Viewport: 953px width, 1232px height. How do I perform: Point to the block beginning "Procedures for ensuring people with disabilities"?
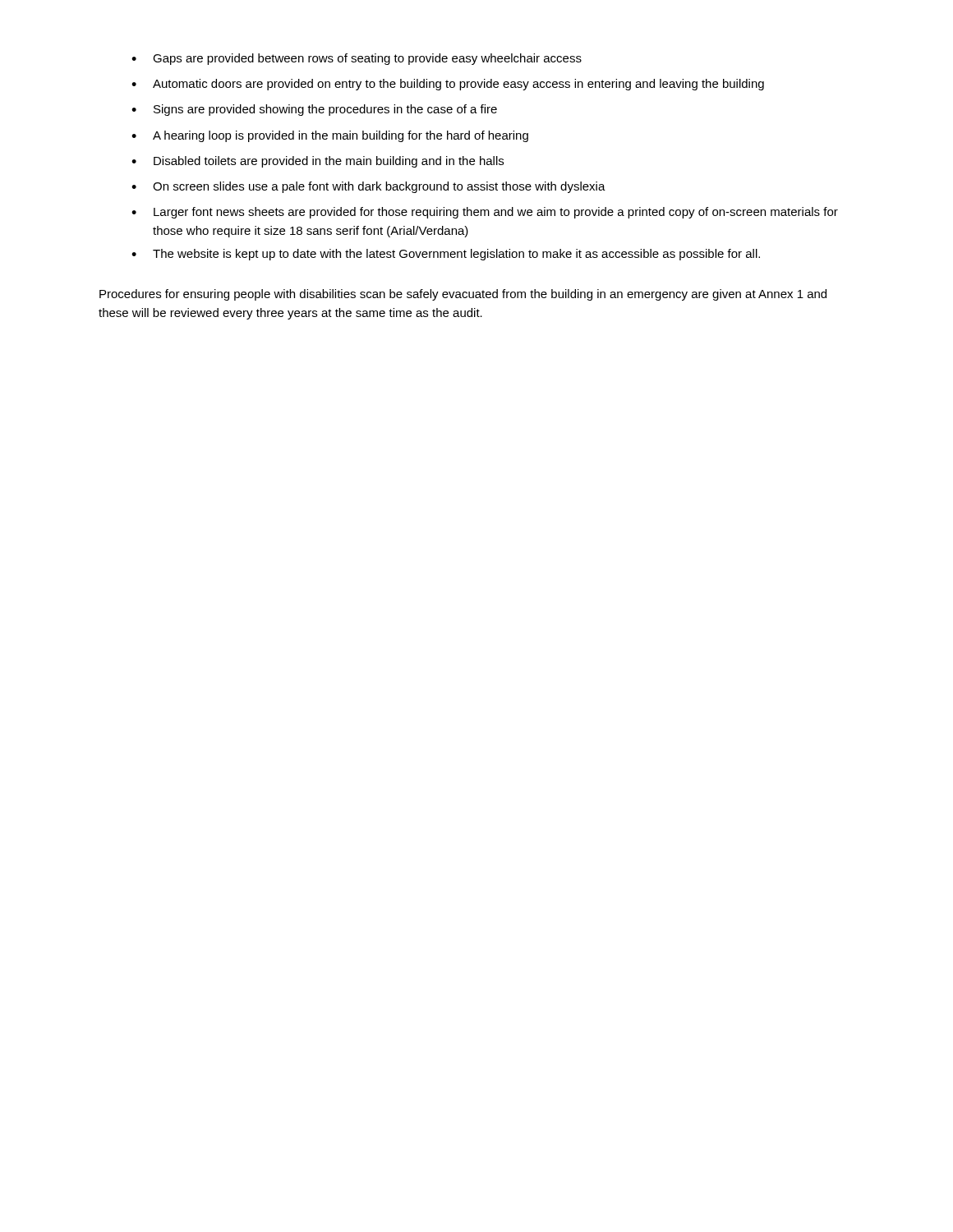(463, 303)
